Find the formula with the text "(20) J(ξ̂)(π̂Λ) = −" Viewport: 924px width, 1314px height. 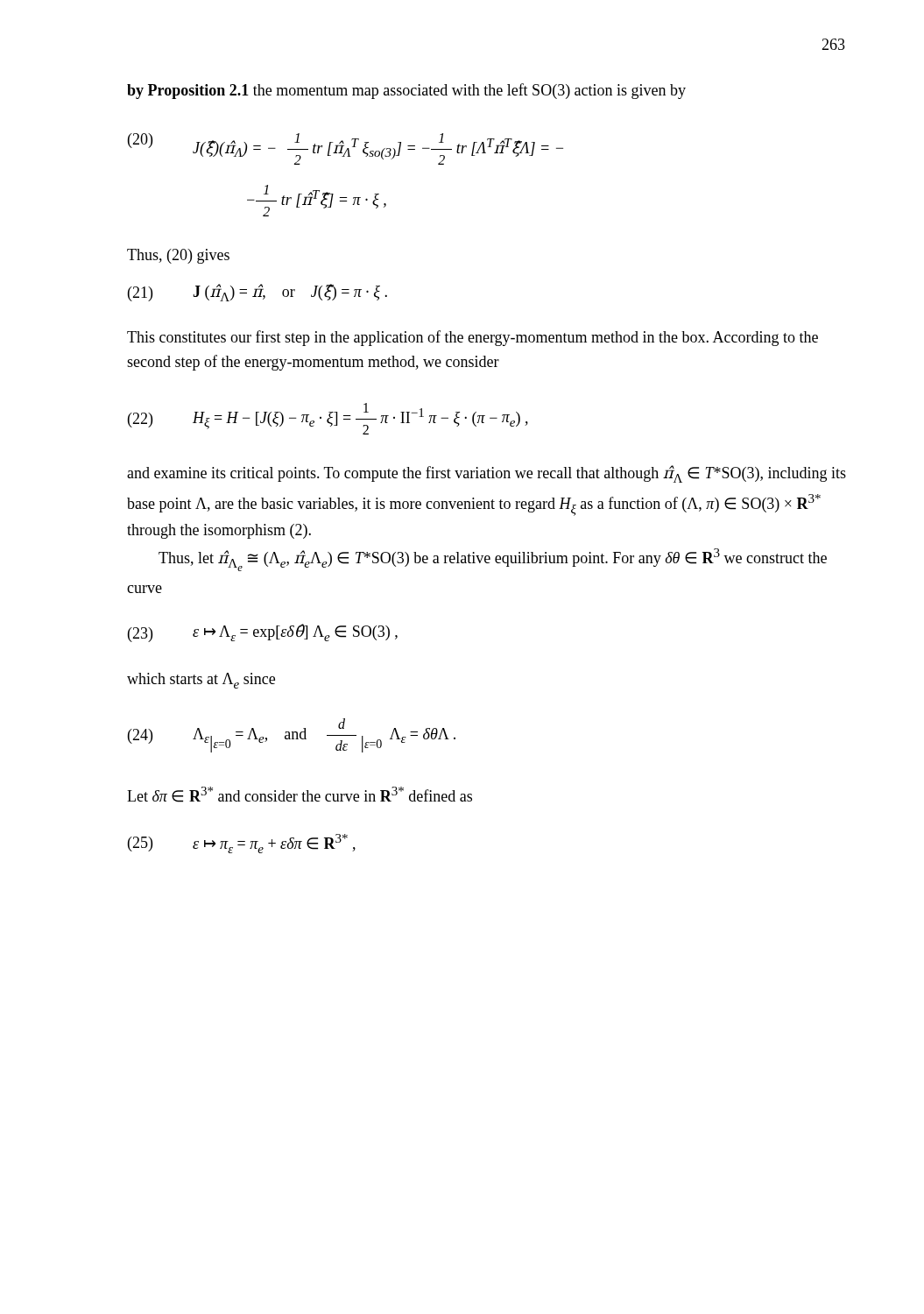coord(346,149)
